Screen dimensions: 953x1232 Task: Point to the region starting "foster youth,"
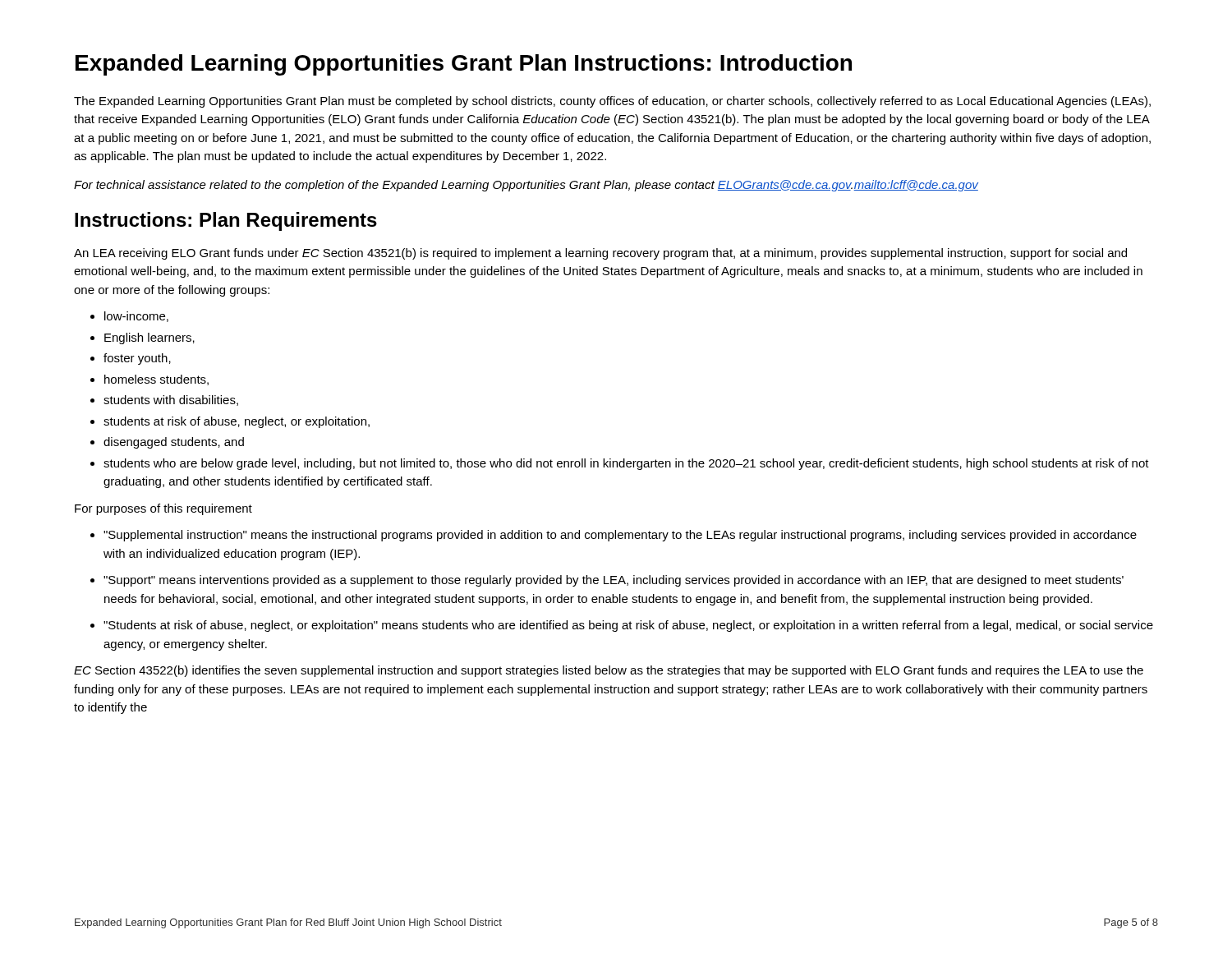click(137, 359)
